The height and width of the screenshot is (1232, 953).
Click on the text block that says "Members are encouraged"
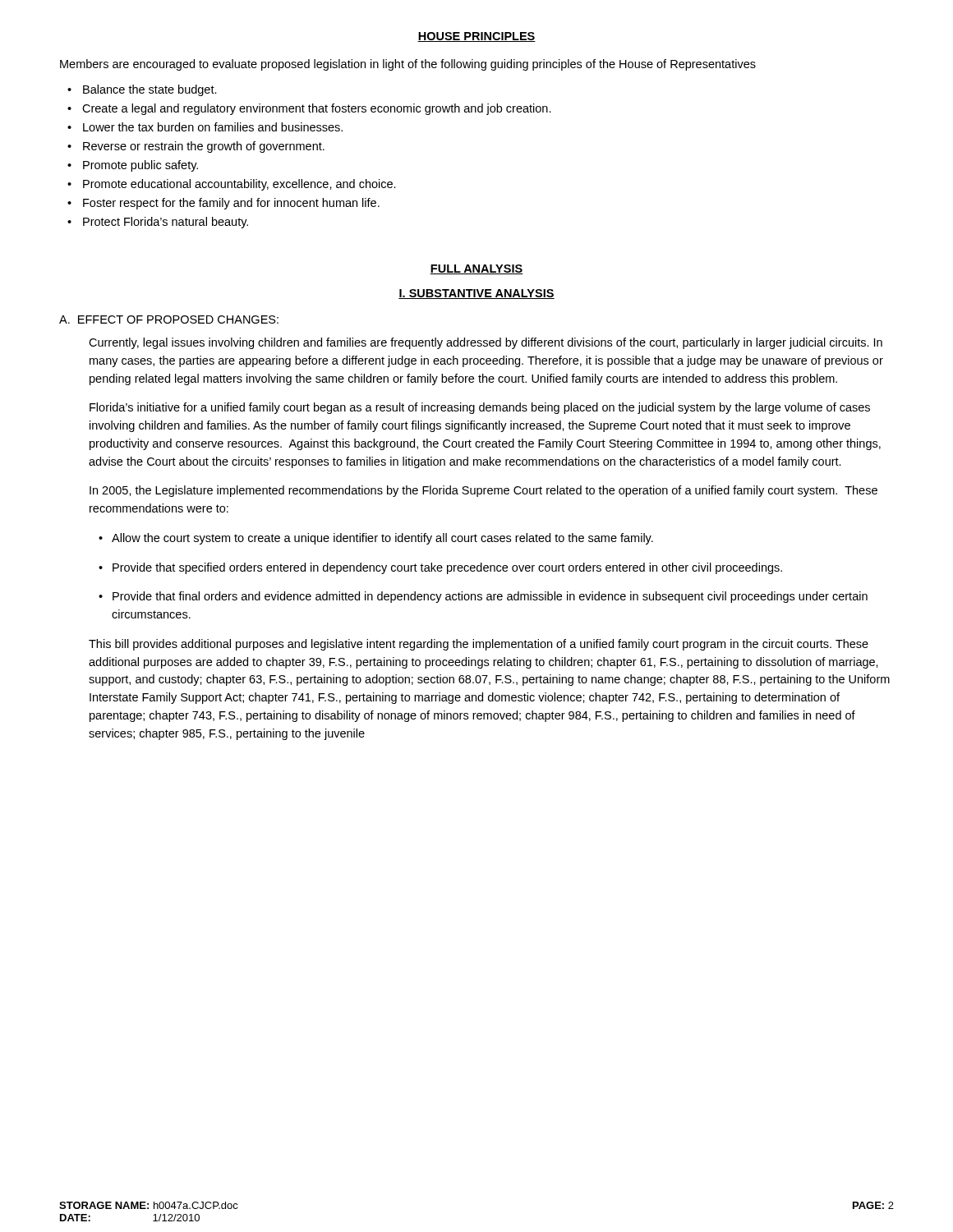[408, 64]
